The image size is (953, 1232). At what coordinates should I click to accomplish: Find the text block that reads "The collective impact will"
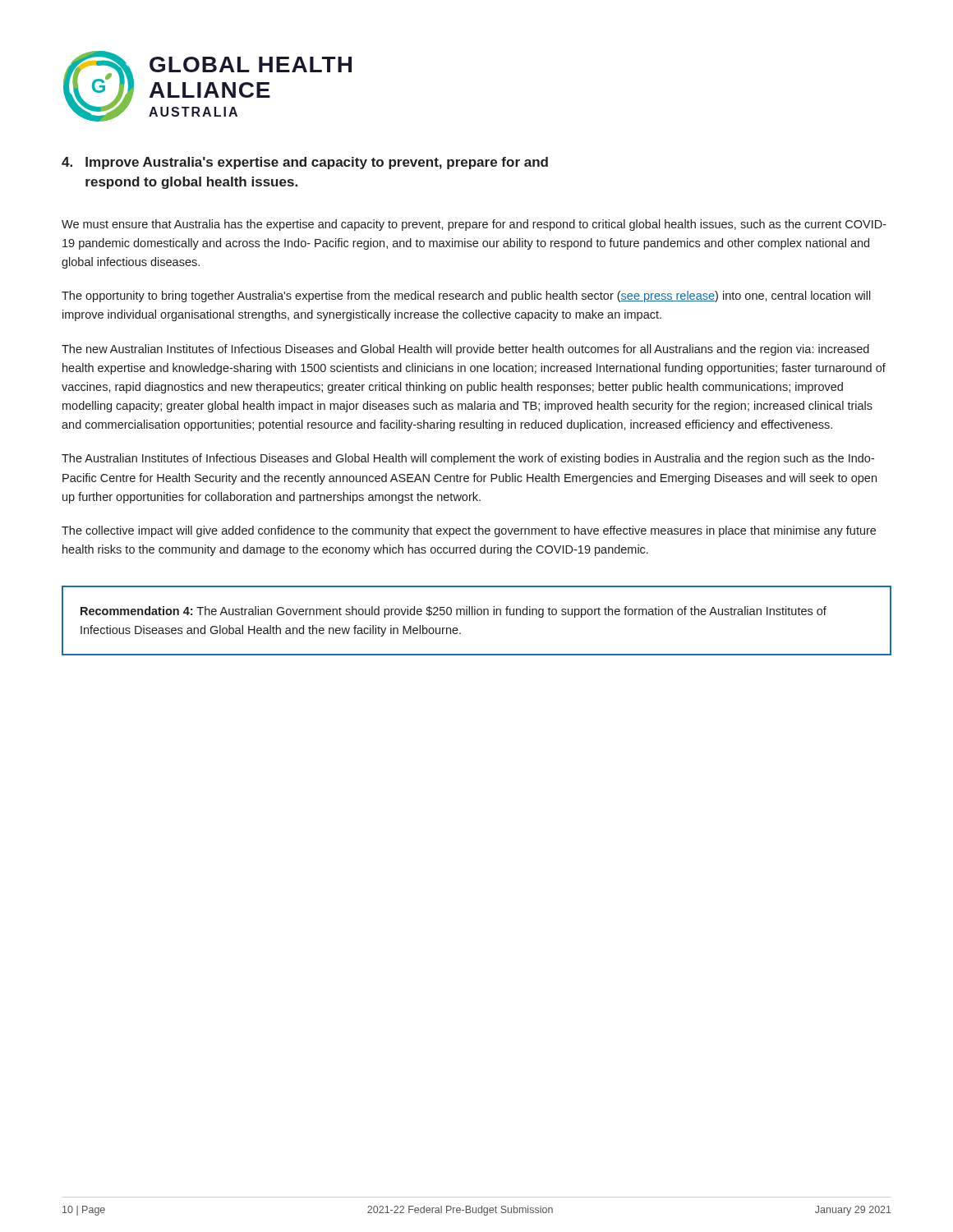[x=469, y=540]
